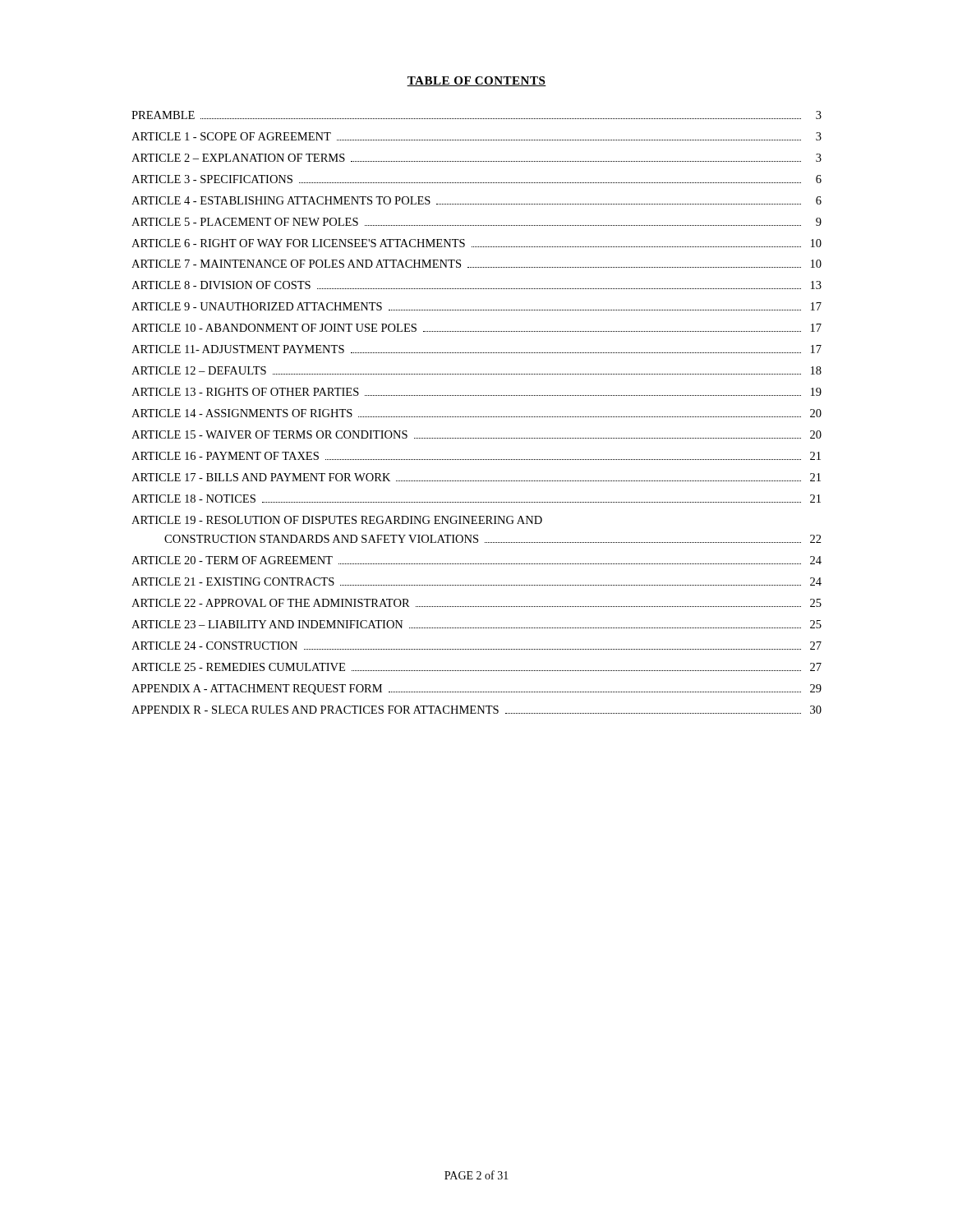Click on the text starting "ARTICLE 3 - SPECIFICATIONS 6"

coord(476,180)
